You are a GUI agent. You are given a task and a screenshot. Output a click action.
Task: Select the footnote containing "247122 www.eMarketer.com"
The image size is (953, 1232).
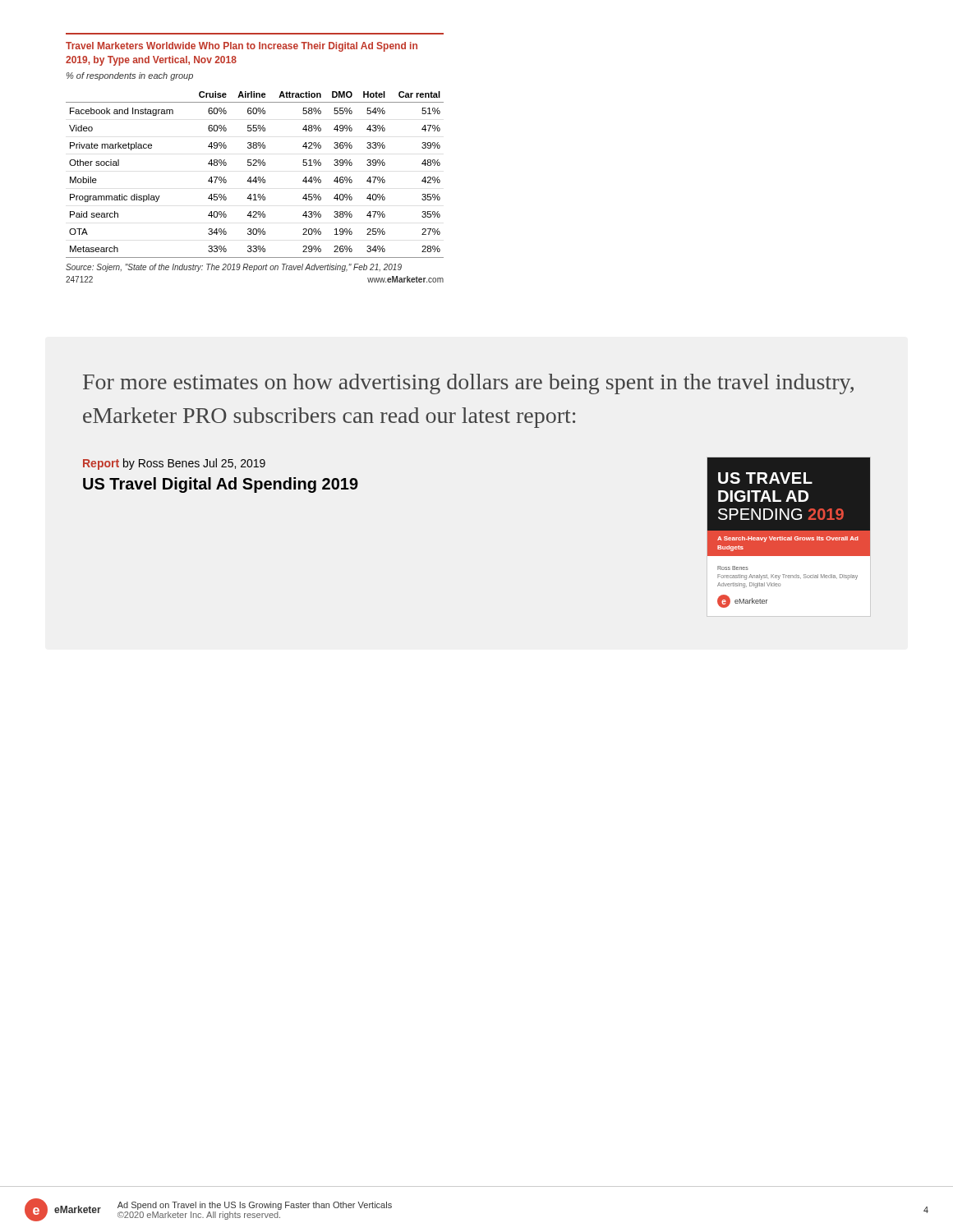(255, 279)
